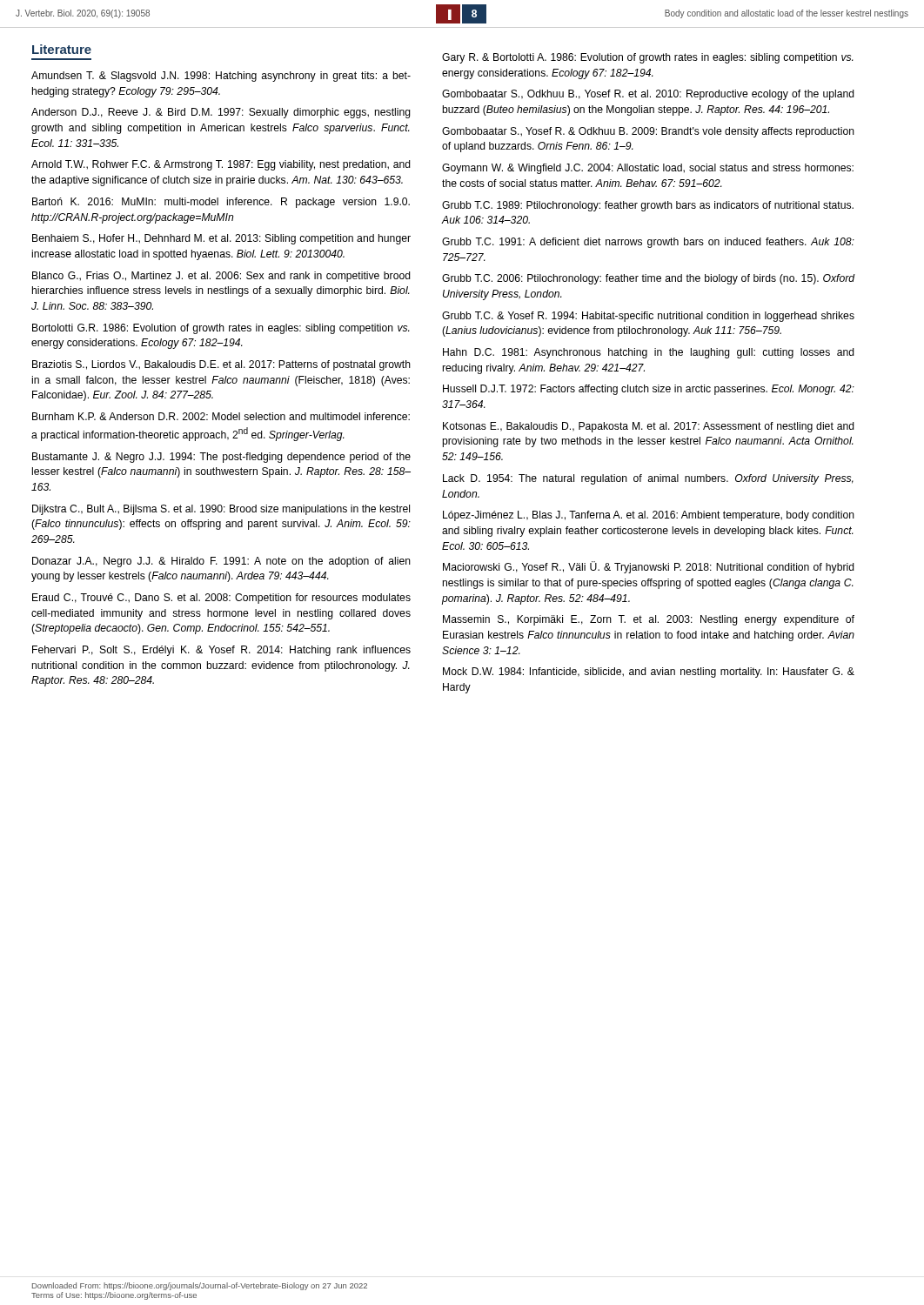This screenshot has height=1305, width=924.
Task: Click on the list item containing "Bustamante J. & Negro J.J. 1994: The post-fledging"
Action: click(221, 472)
